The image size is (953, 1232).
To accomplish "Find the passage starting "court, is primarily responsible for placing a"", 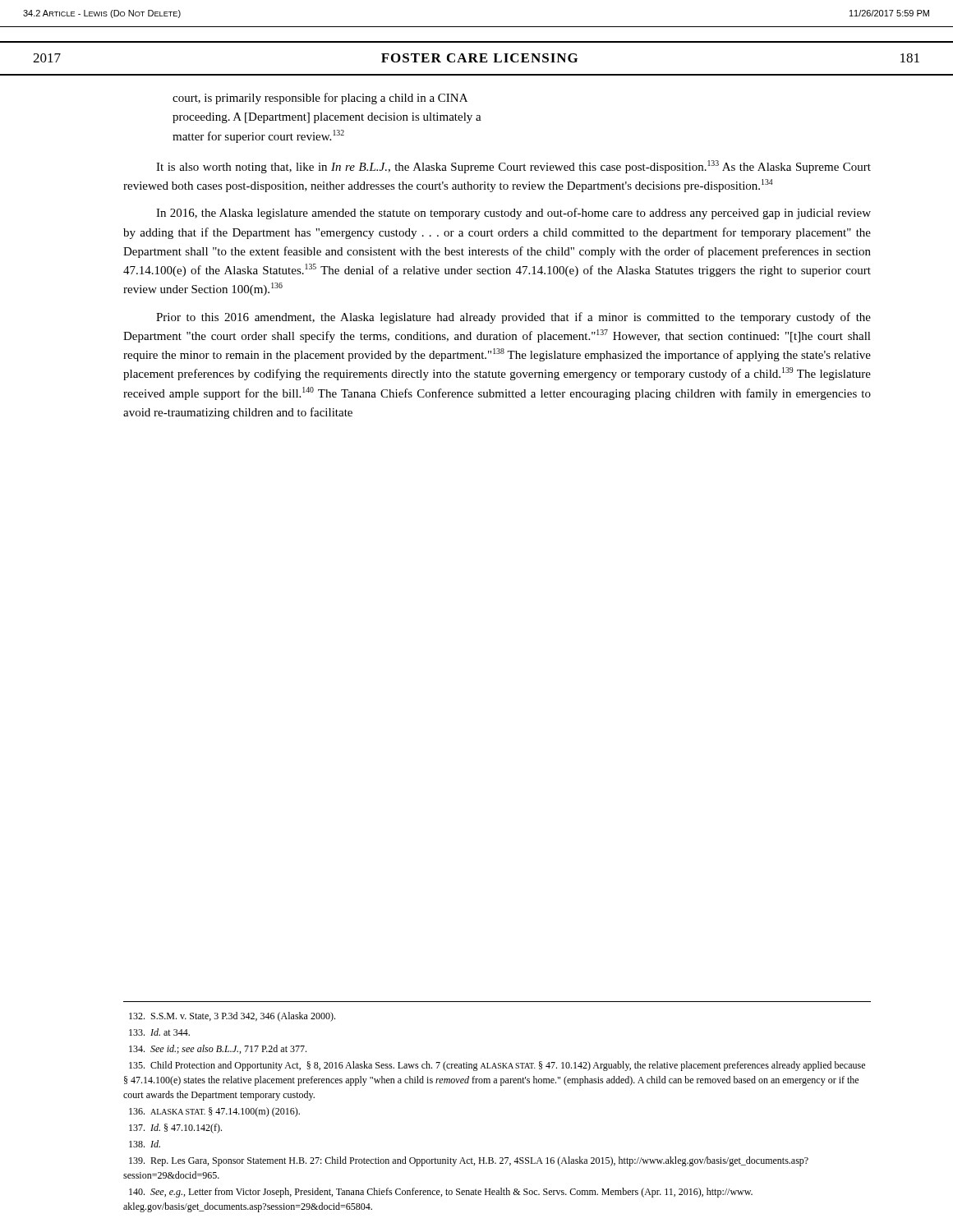I will pos(327,117).
